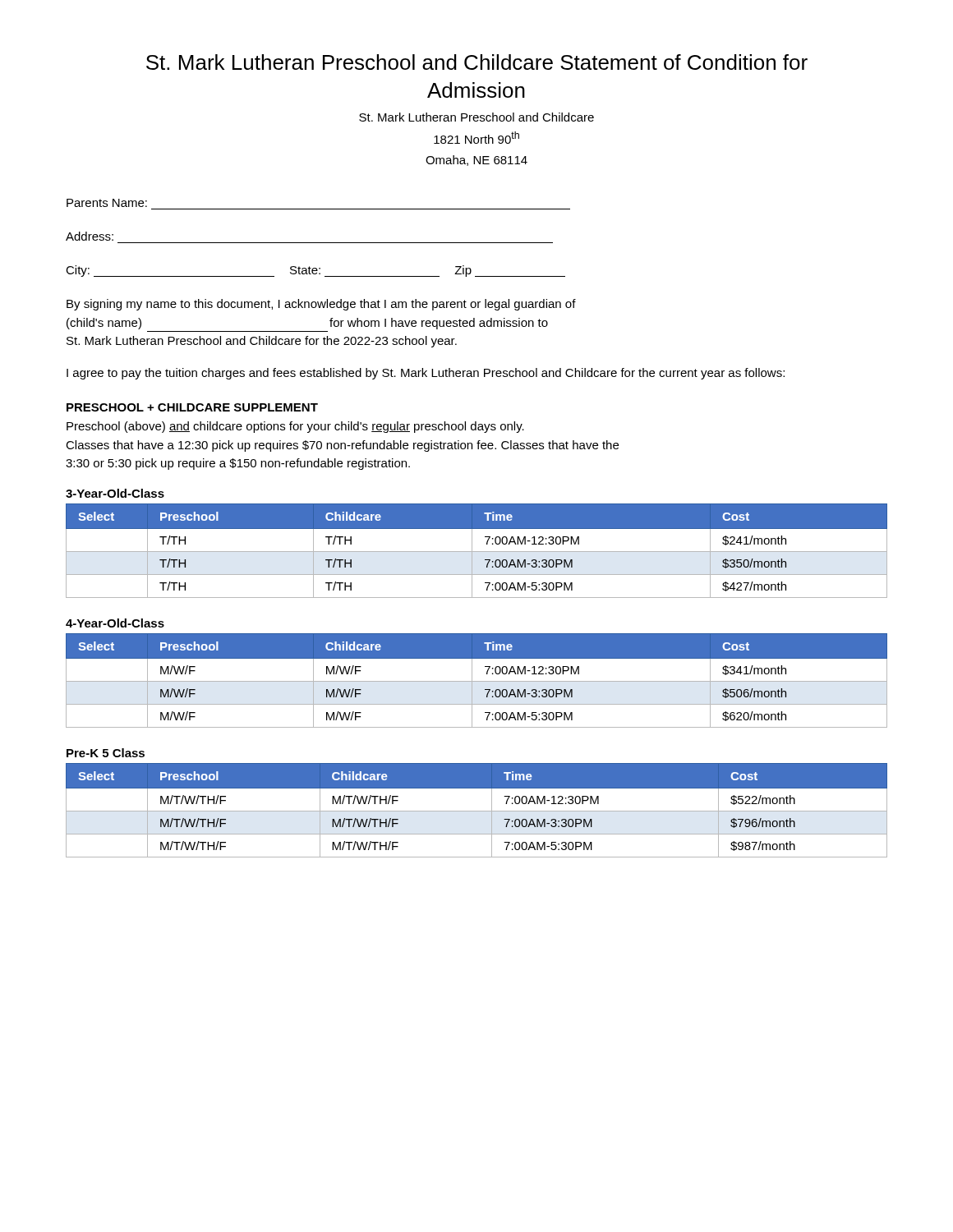Screen dimensions: 1232x953
Task: Where does it say "PRESCHOOL + CHILDCARE SUPPLEMENT"?
Action: point(192,407)
